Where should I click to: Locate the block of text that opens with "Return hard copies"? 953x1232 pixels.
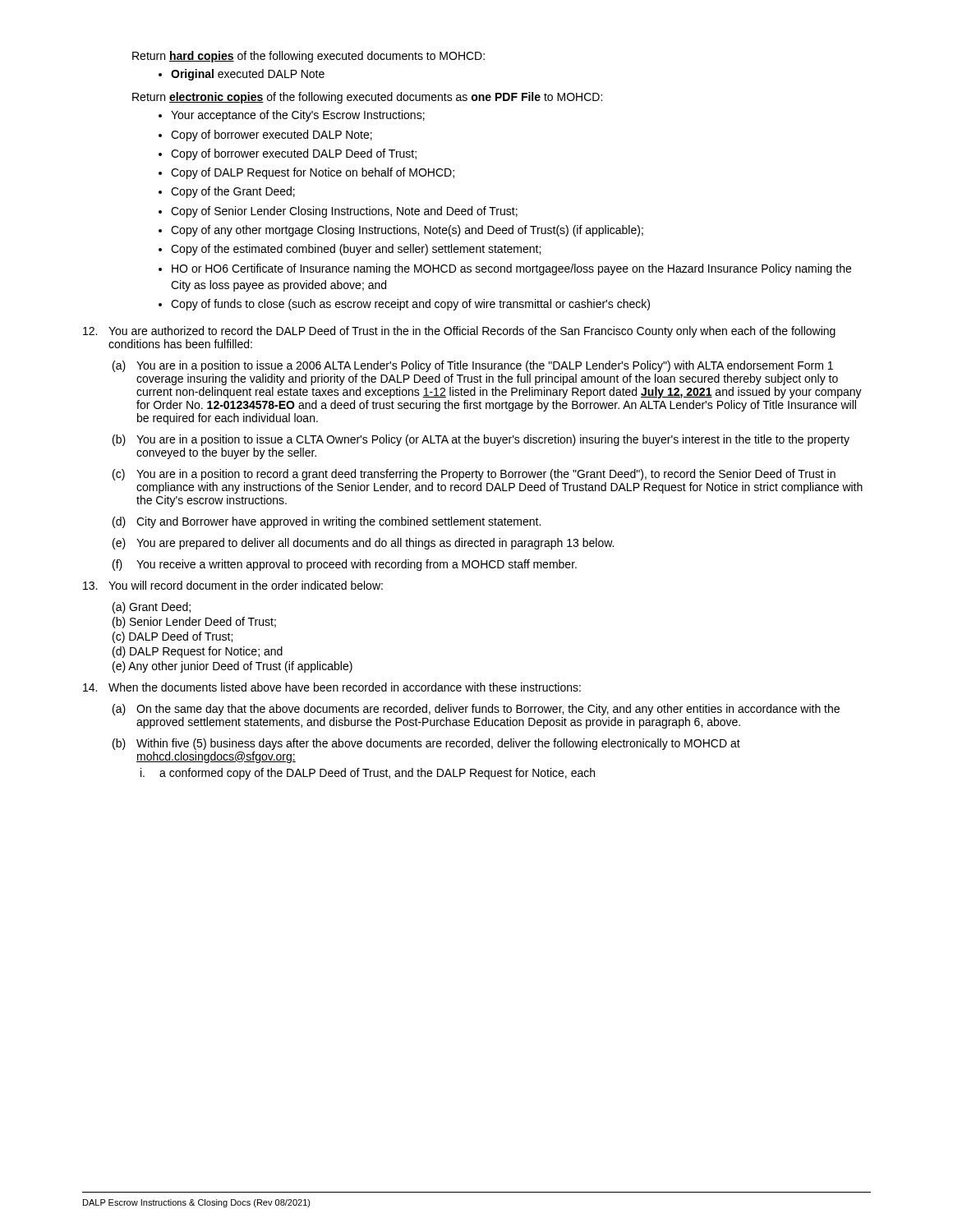coord(308,57)
